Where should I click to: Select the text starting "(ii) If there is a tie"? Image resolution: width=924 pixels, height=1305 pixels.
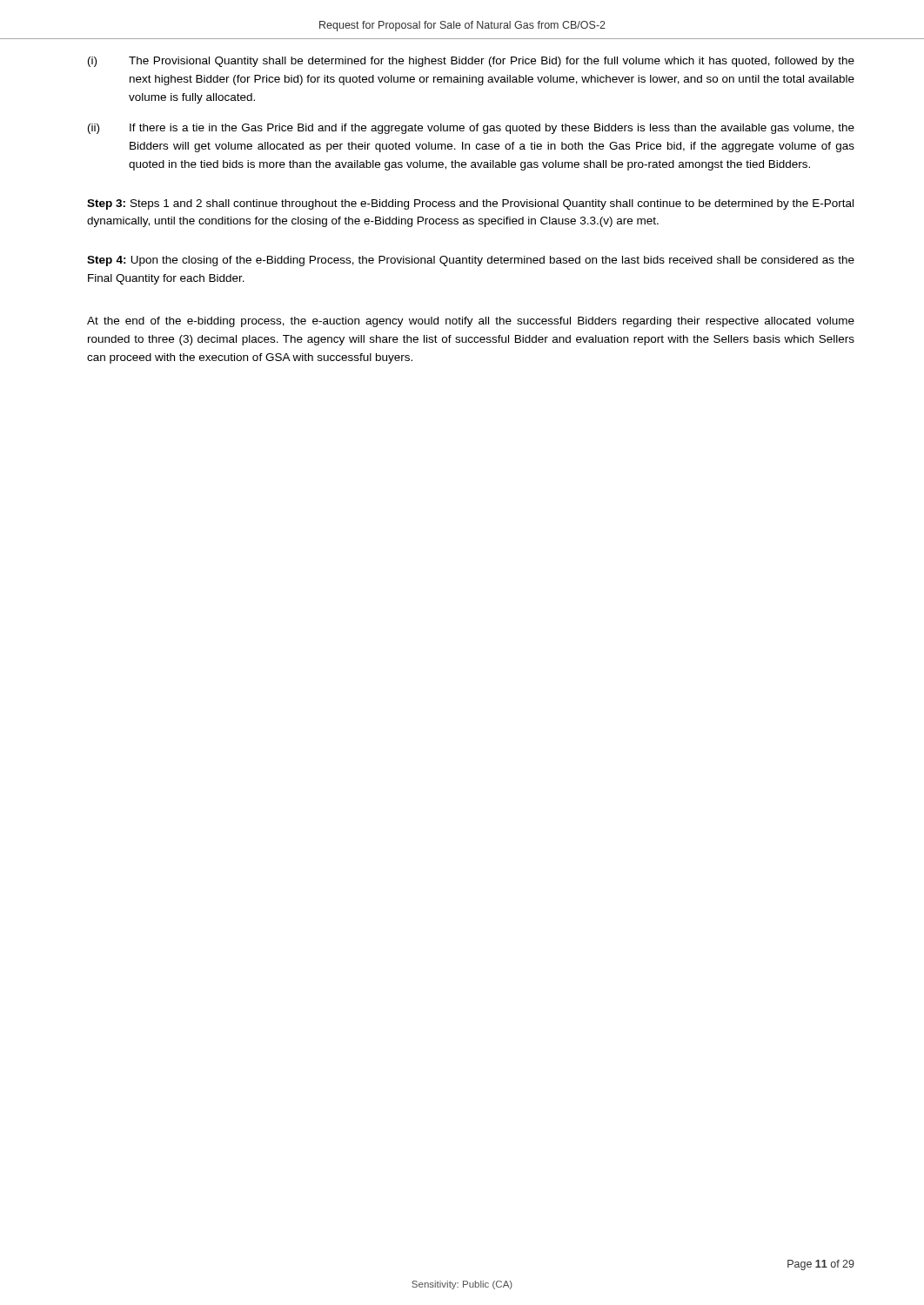tap(471, 146)
